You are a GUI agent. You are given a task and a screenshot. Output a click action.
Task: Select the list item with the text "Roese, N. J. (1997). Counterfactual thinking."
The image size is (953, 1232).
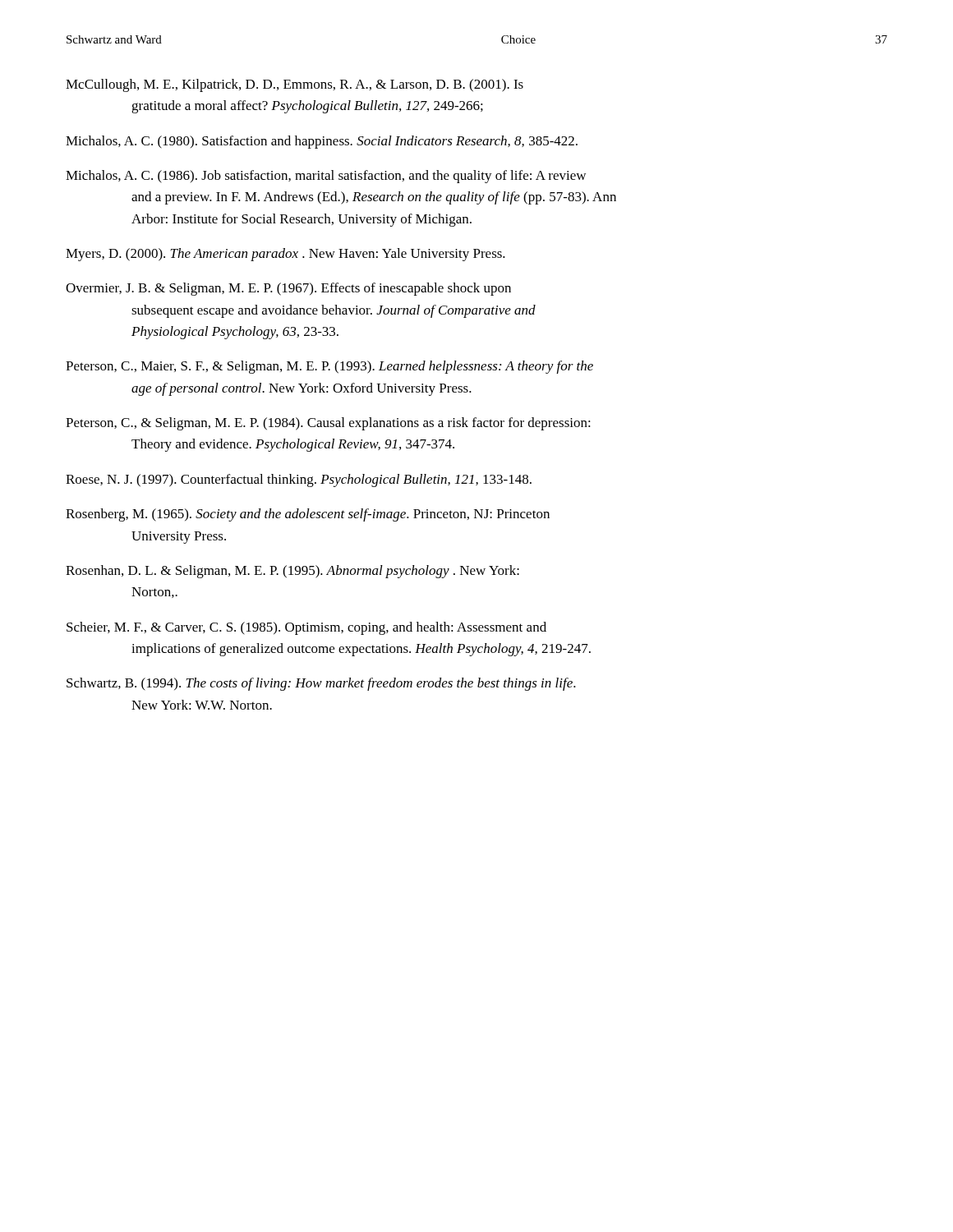[x=476, y=480]
